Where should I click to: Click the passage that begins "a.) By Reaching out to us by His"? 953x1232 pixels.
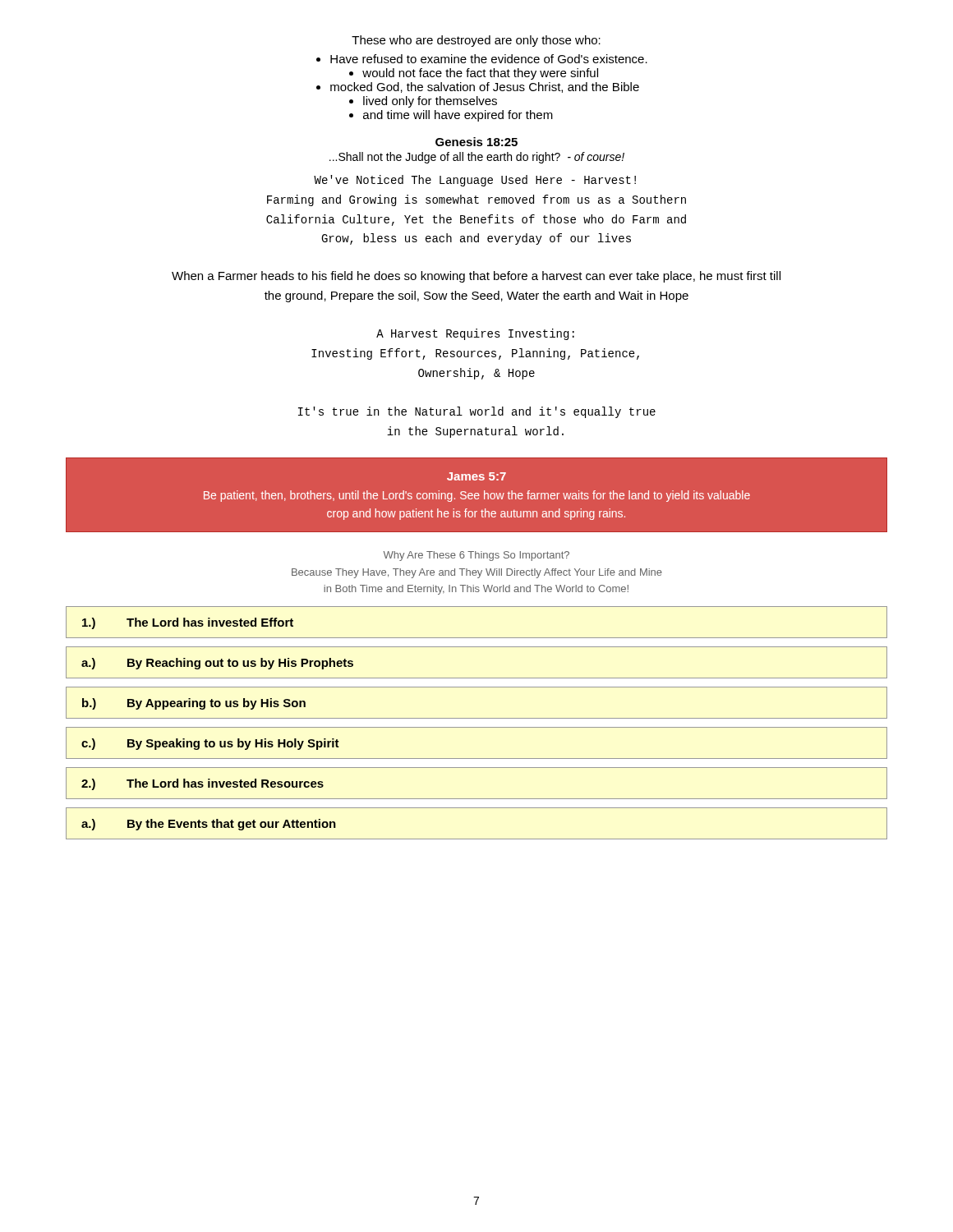coord(218,663)
